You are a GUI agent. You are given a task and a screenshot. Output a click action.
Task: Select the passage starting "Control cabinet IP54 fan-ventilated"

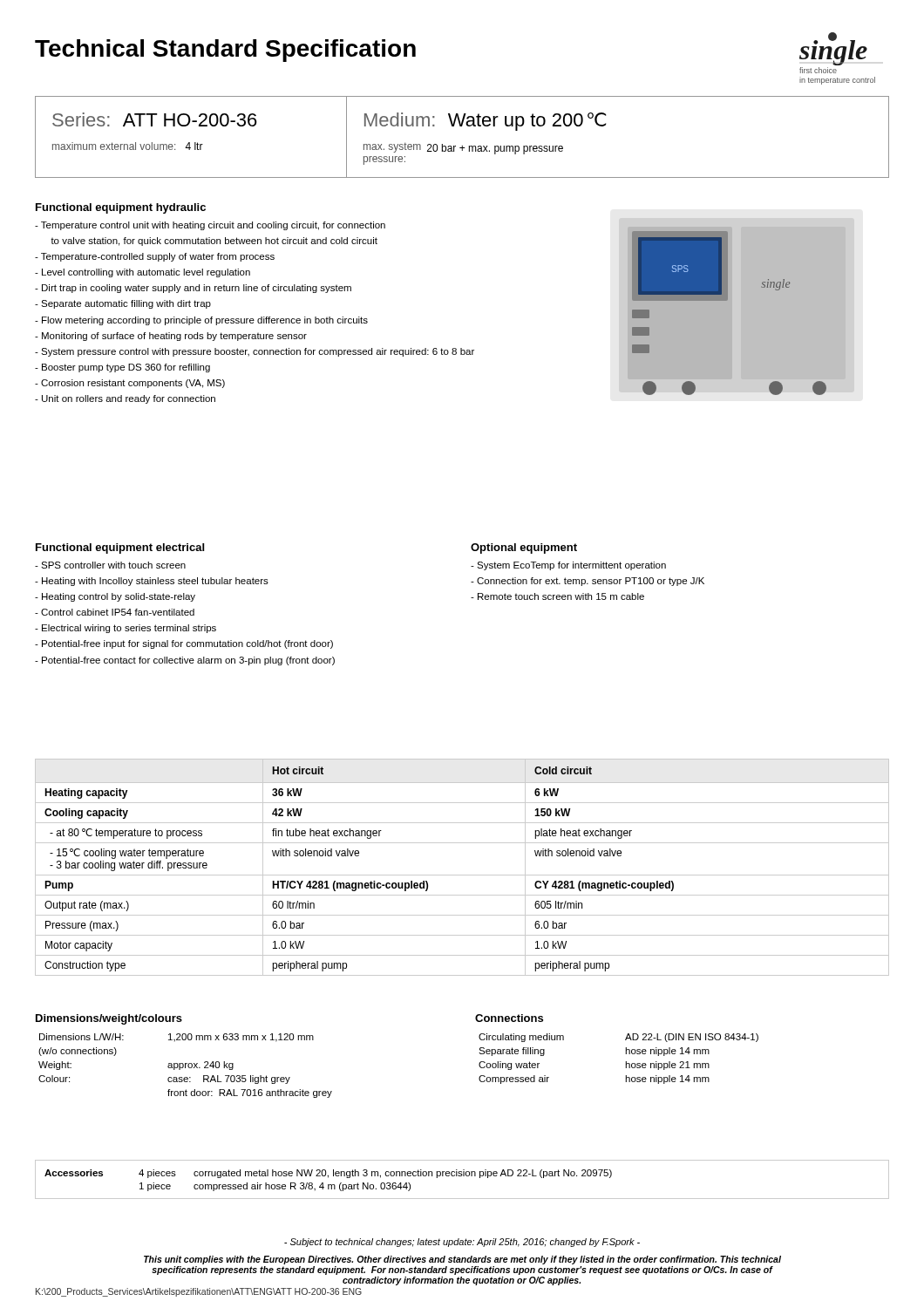coord(115,612)
